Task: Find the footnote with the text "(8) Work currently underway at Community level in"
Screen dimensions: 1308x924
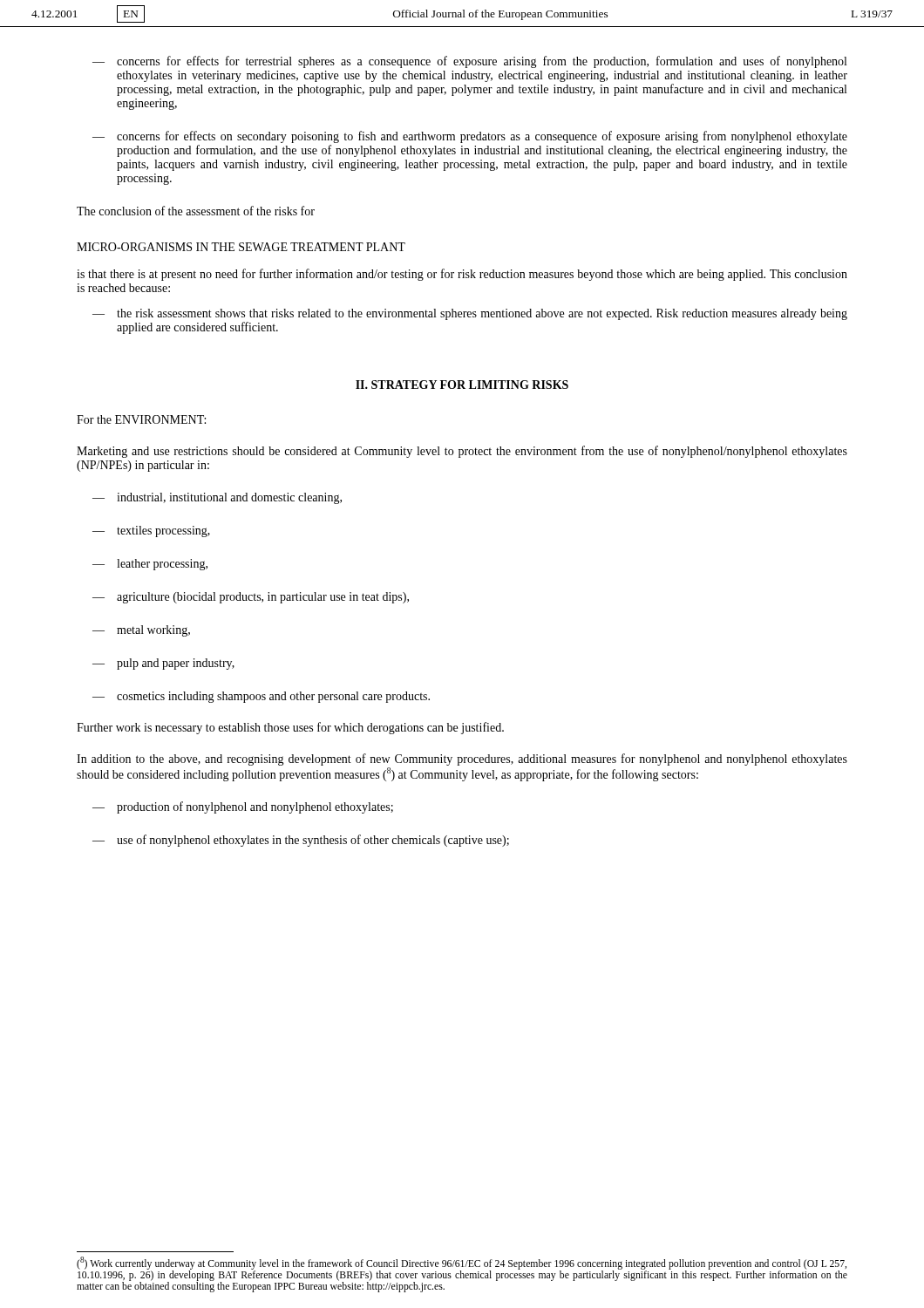Action: pyautogui.click(x=462, y=1272)
